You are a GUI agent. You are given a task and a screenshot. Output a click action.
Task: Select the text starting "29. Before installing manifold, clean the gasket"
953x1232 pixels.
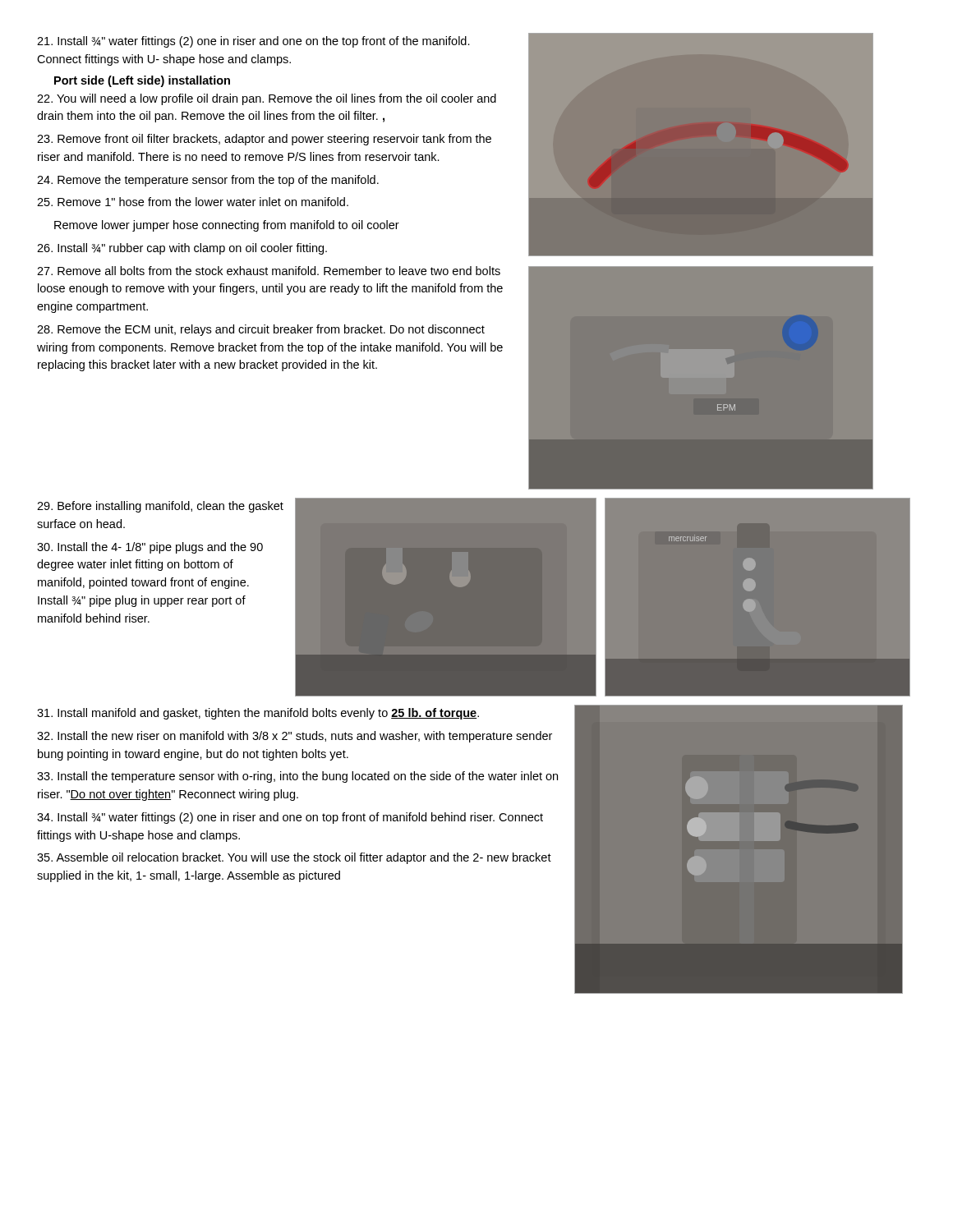pyautogui.click(x=160, y=516)
